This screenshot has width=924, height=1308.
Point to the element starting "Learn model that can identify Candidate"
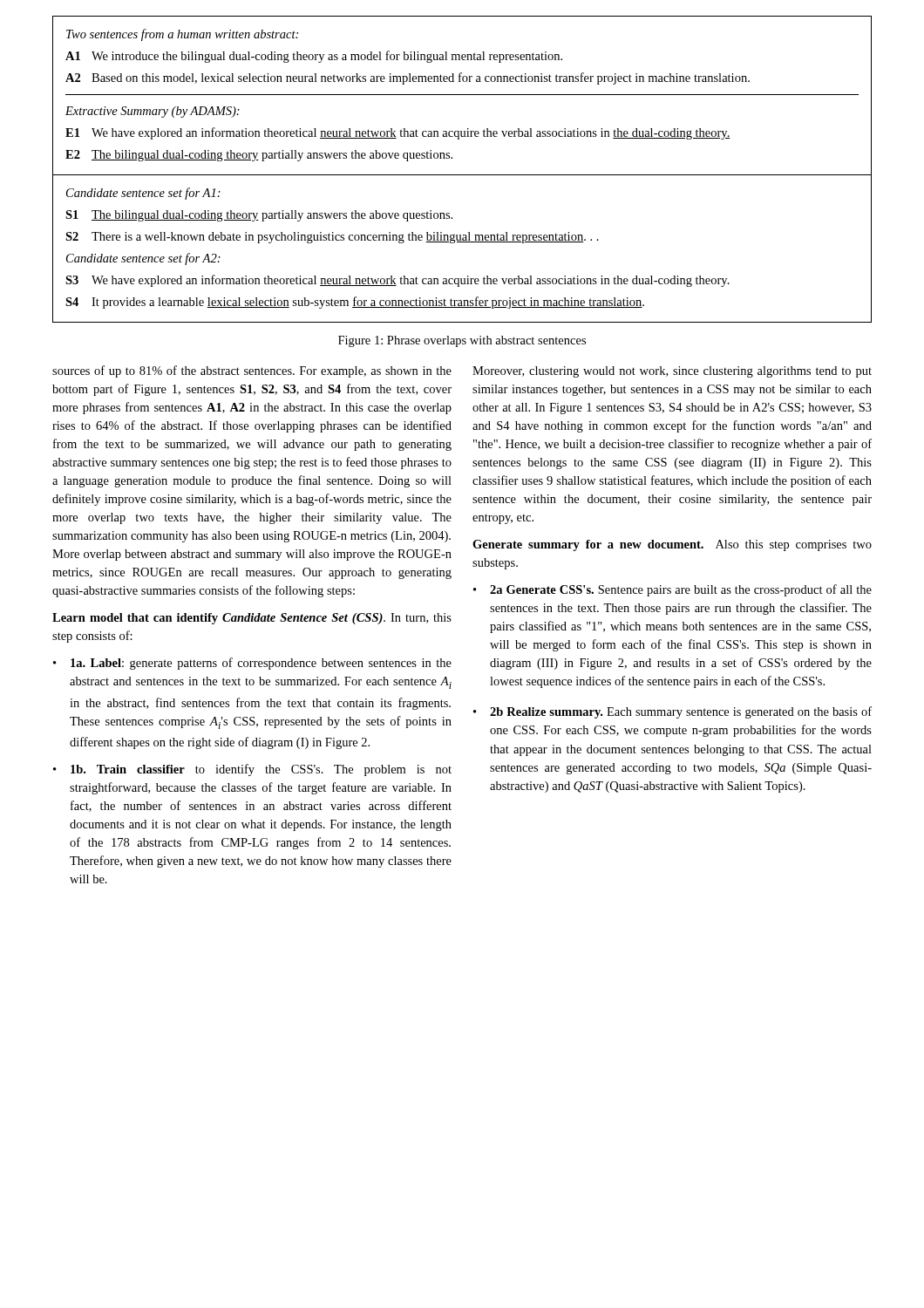252,627
